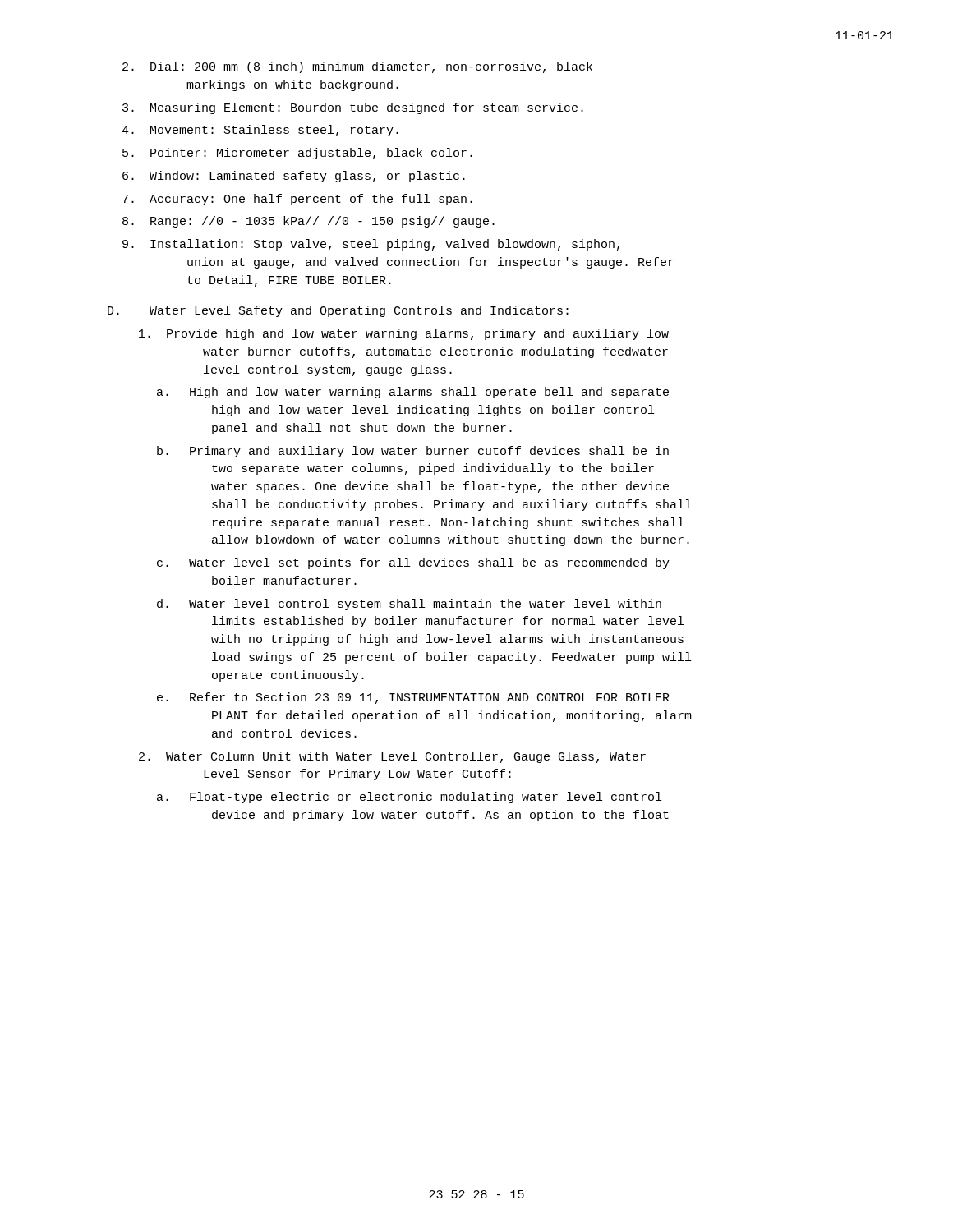This screenshot has width=953, height=1232.
Task: Point to the block beginning "b. Primary and auxiliary low water"
Action: (525, 497)
